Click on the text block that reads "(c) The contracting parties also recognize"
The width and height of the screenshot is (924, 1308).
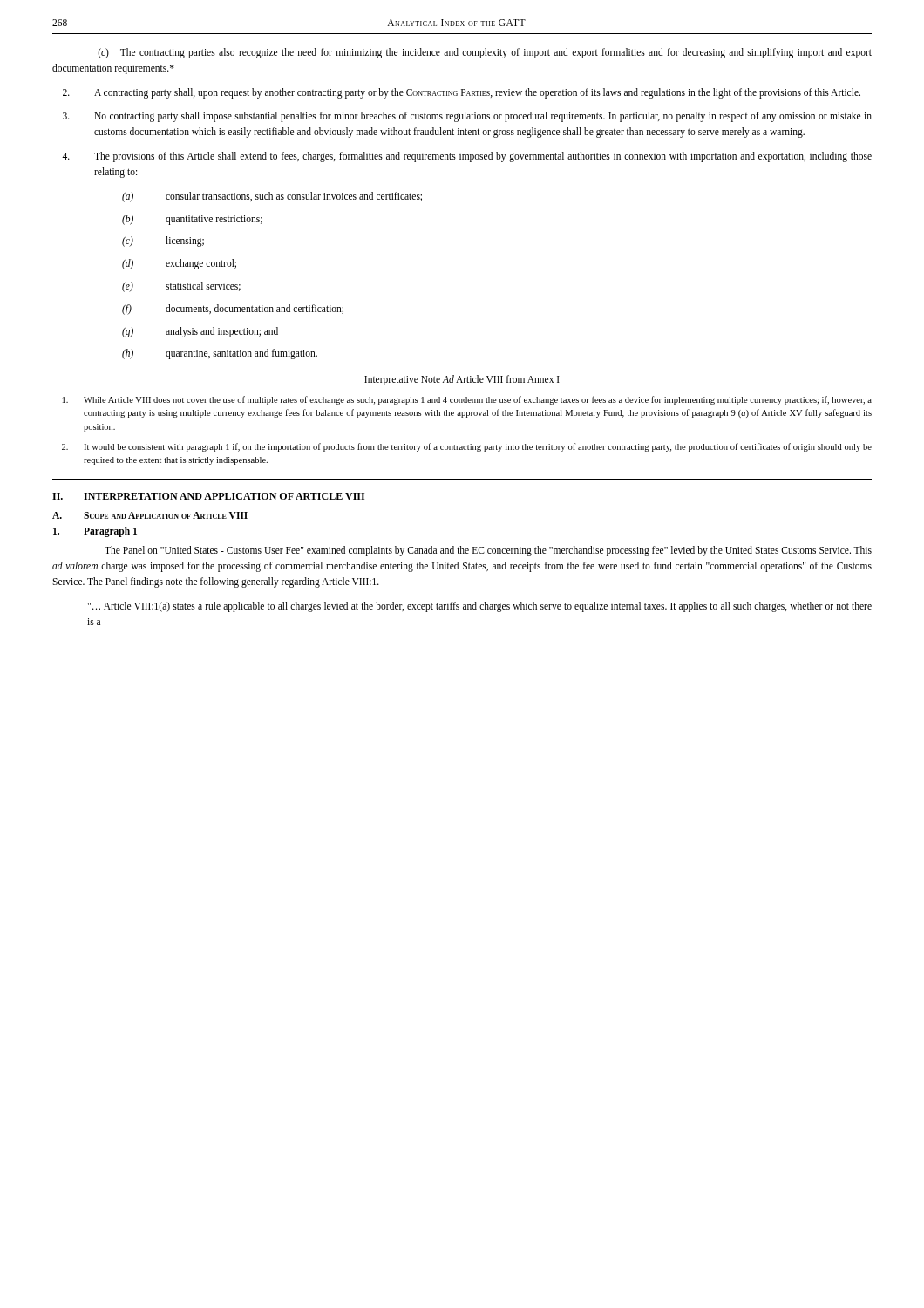point(462,60)
